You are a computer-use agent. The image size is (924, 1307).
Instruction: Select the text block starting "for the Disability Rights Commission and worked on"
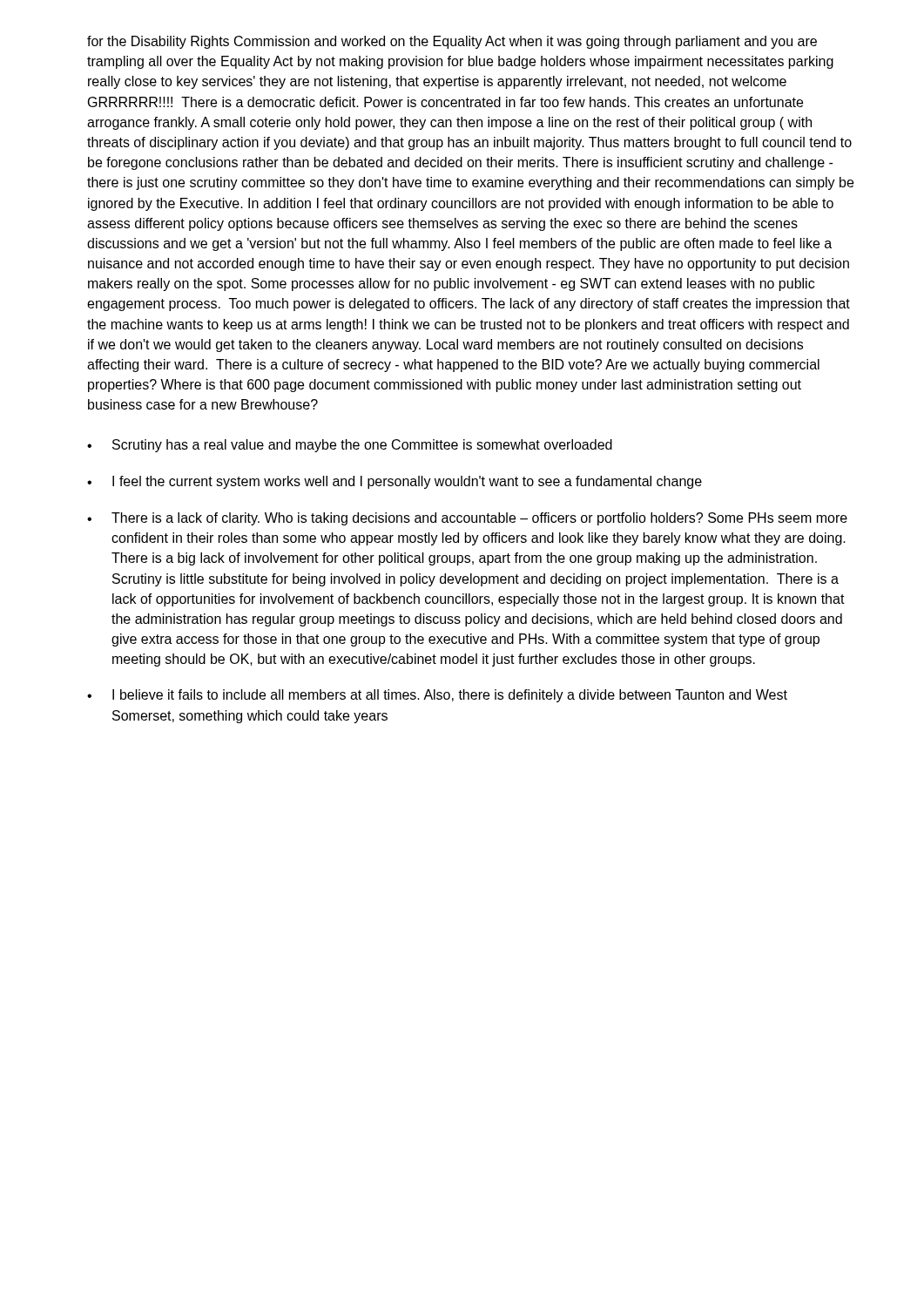pos(471,223)
